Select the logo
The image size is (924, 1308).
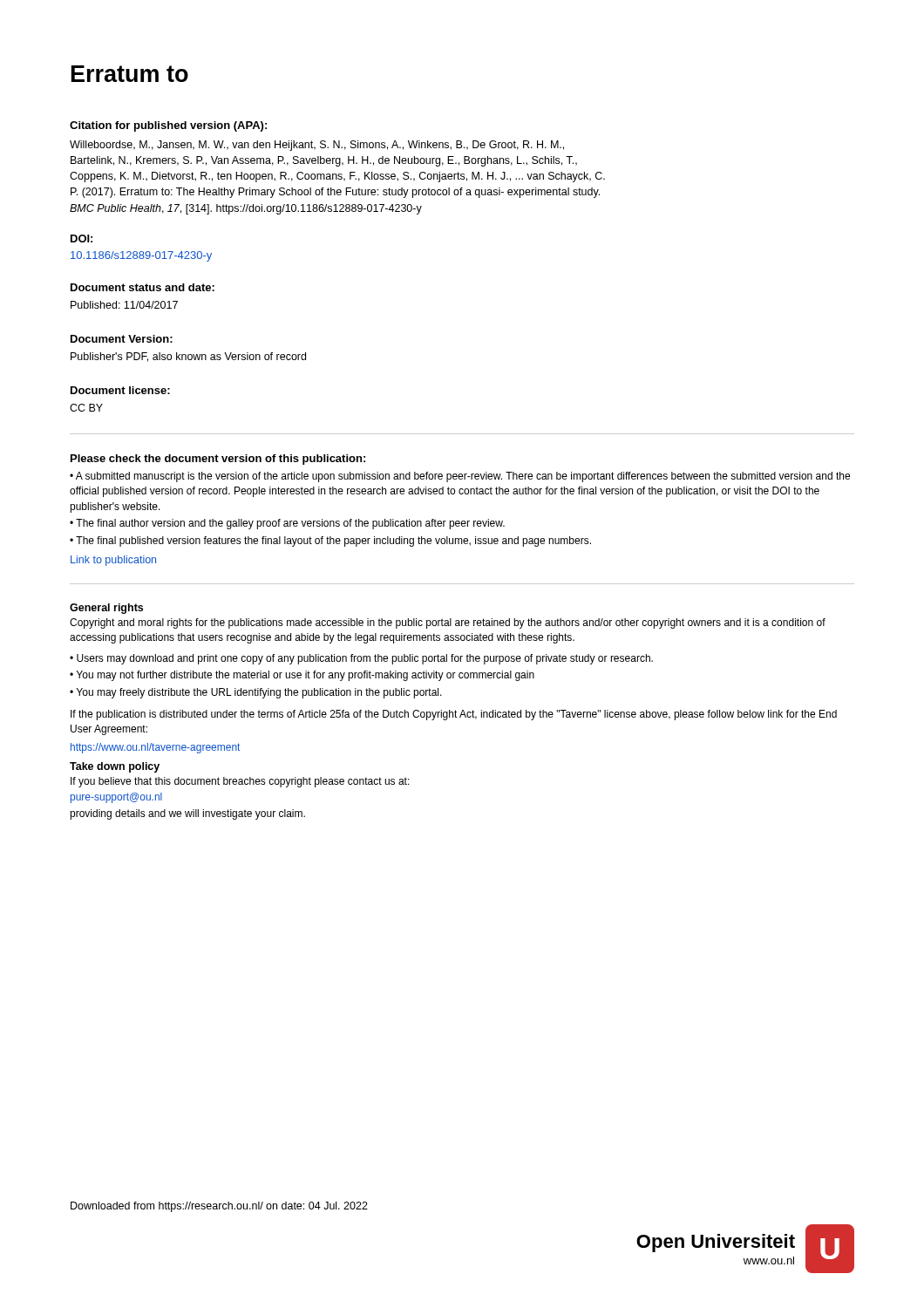(745, 1249)
